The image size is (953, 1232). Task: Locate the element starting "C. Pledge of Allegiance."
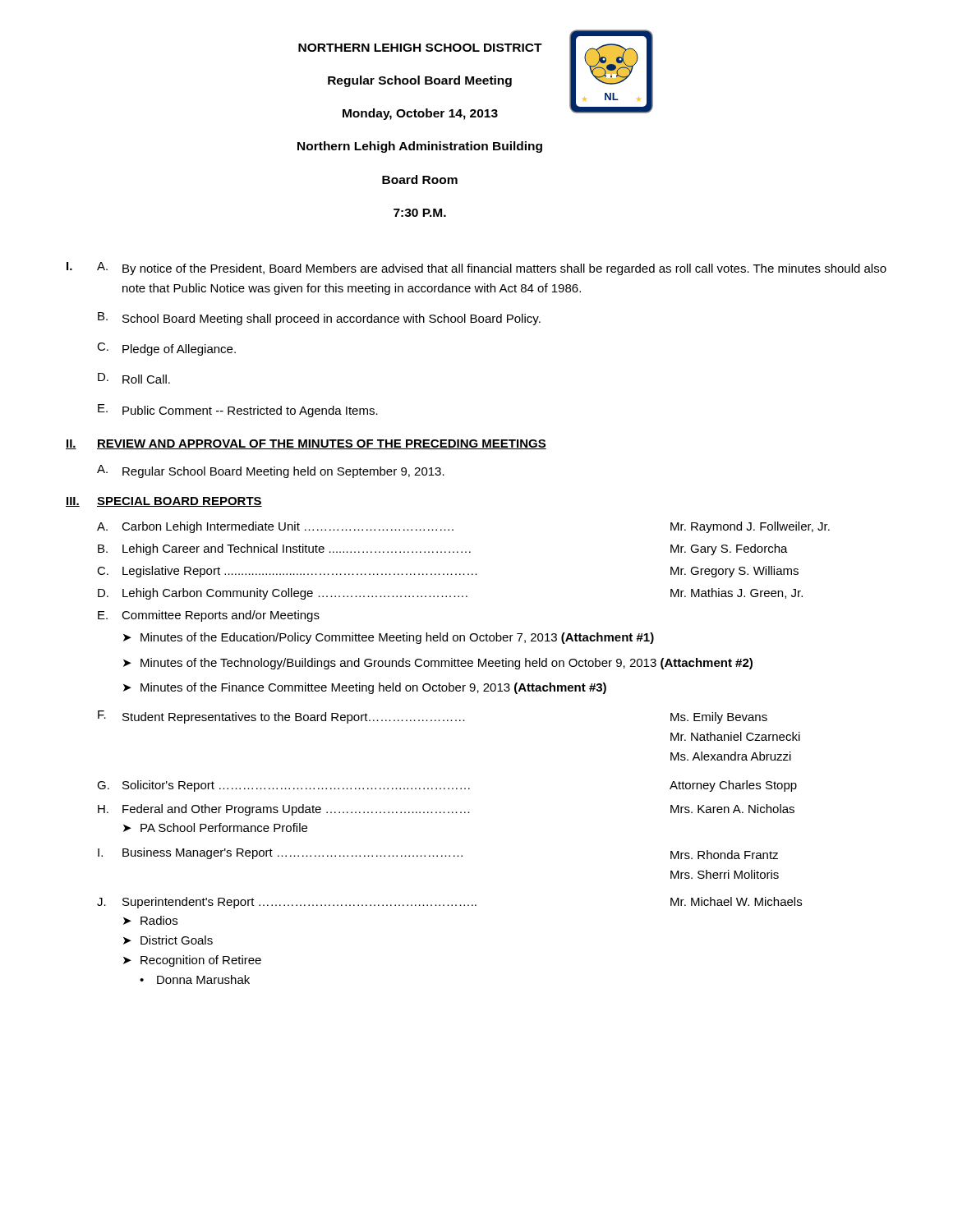(166, 349)
